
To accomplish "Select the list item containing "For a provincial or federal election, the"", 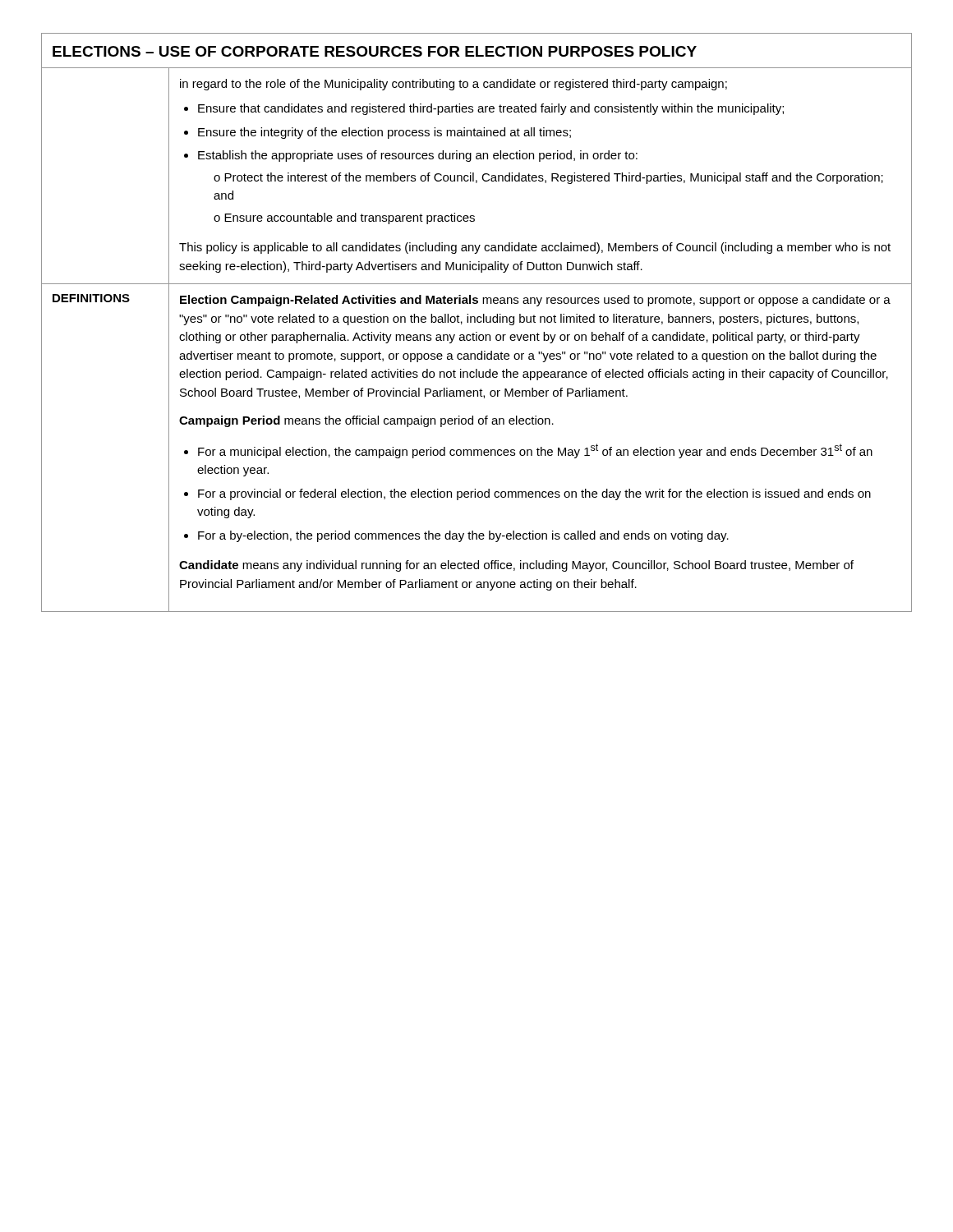I will (534, 502).
